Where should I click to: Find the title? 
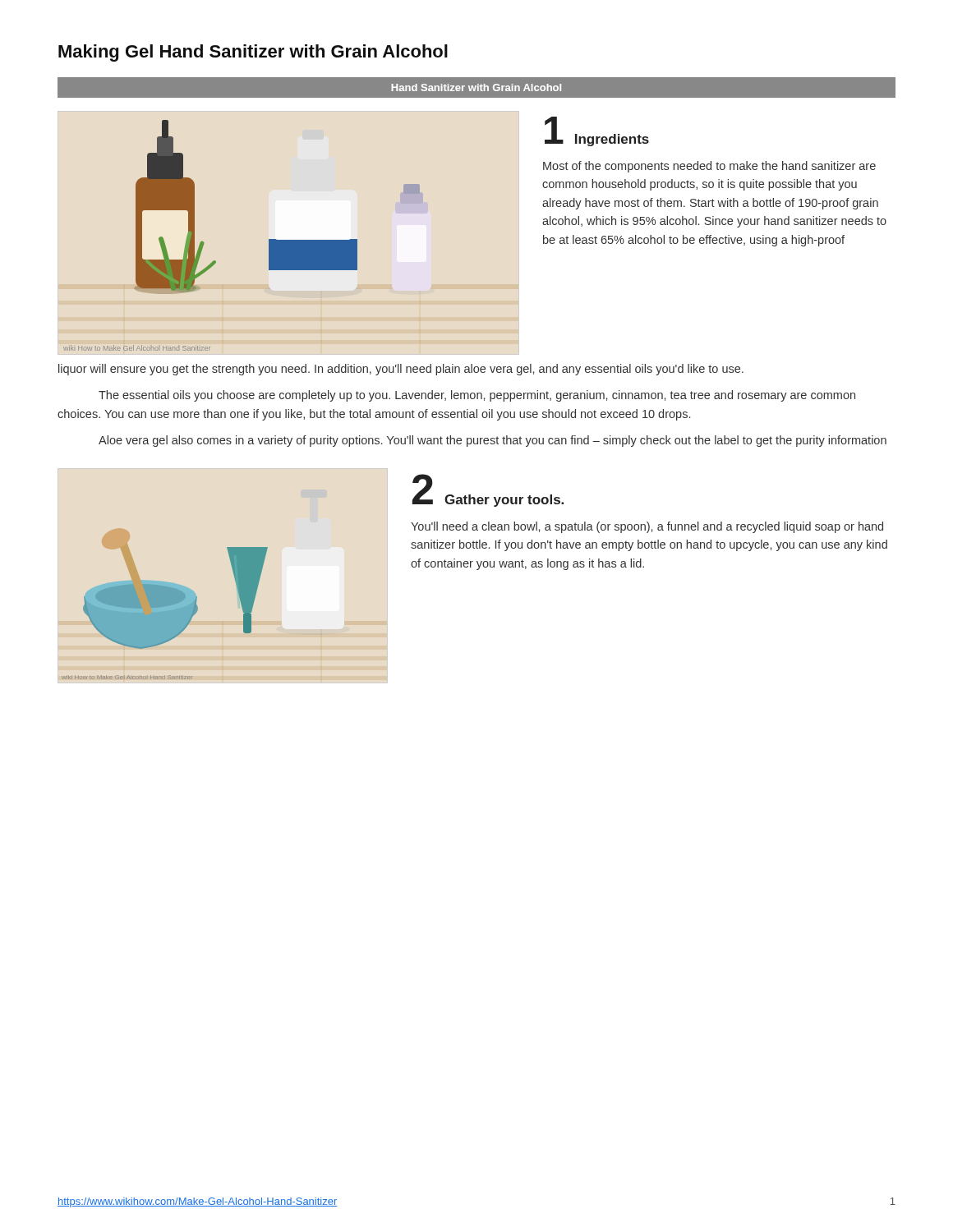tap(253, 51)
